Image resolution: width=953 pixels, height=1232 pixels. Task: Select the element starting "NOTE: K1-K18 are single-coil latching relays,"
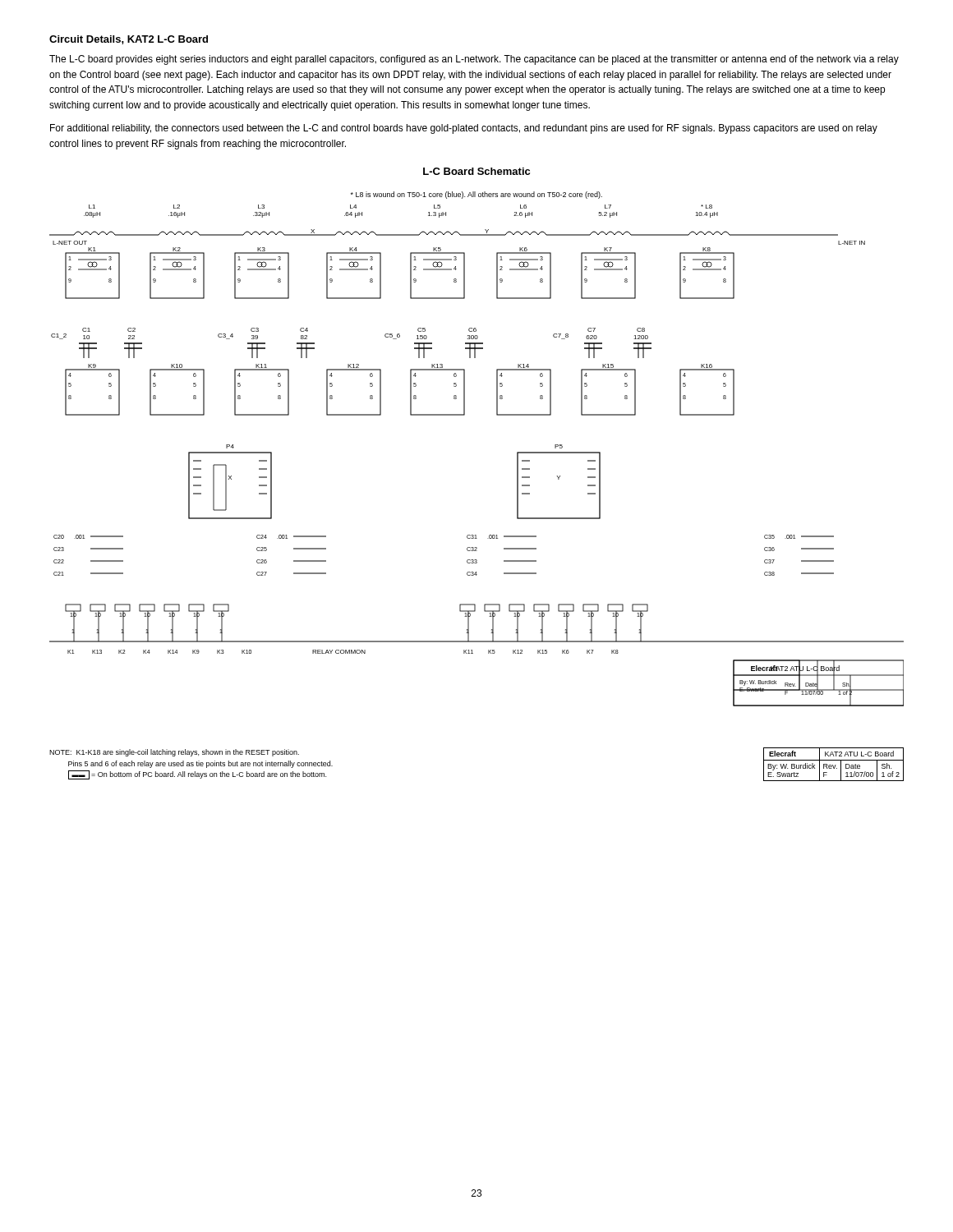click(191, 764)
